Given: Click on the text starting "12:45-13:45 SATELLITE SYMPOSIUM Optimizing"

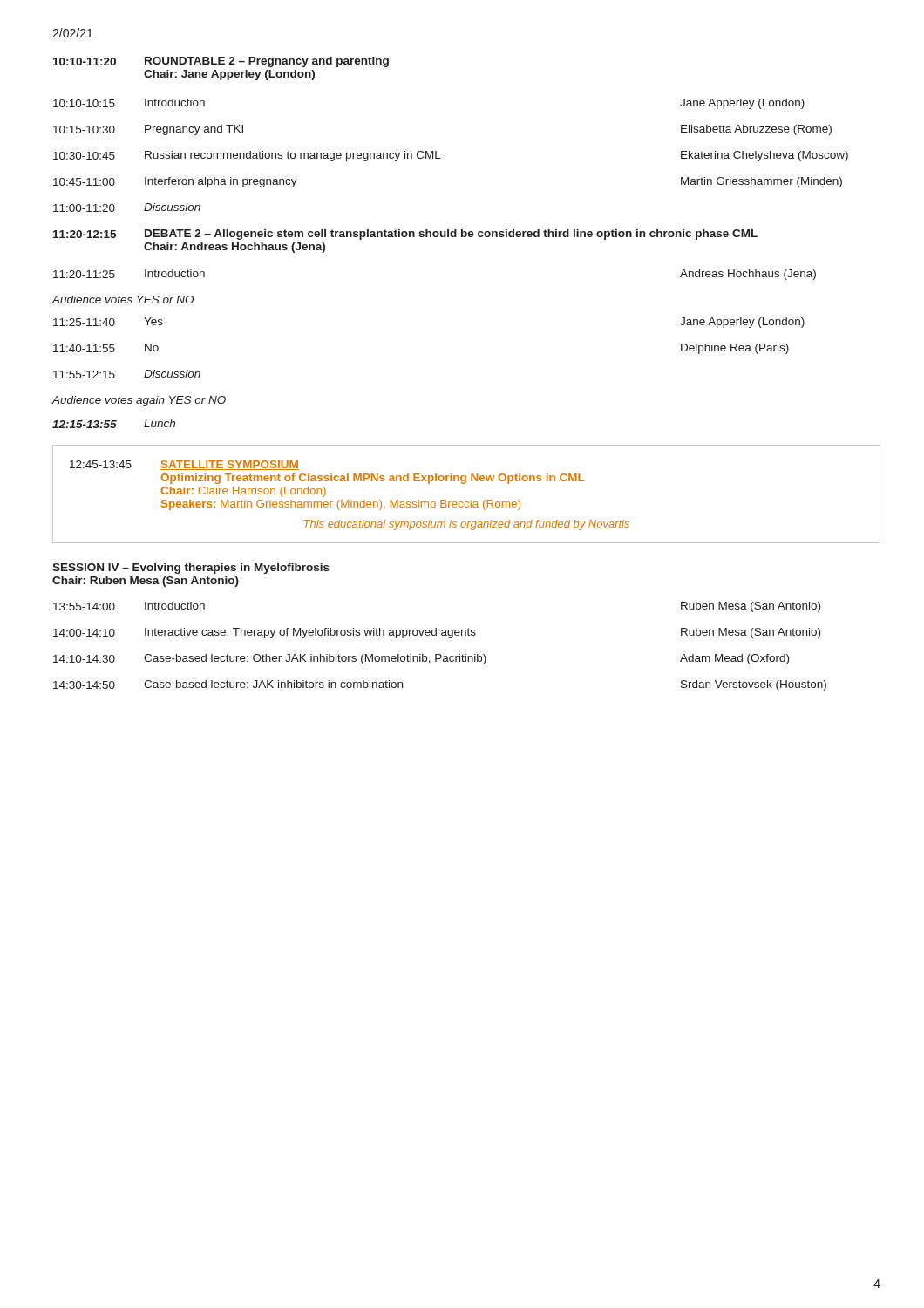Looking at the screenshot, I should (466, 494).
